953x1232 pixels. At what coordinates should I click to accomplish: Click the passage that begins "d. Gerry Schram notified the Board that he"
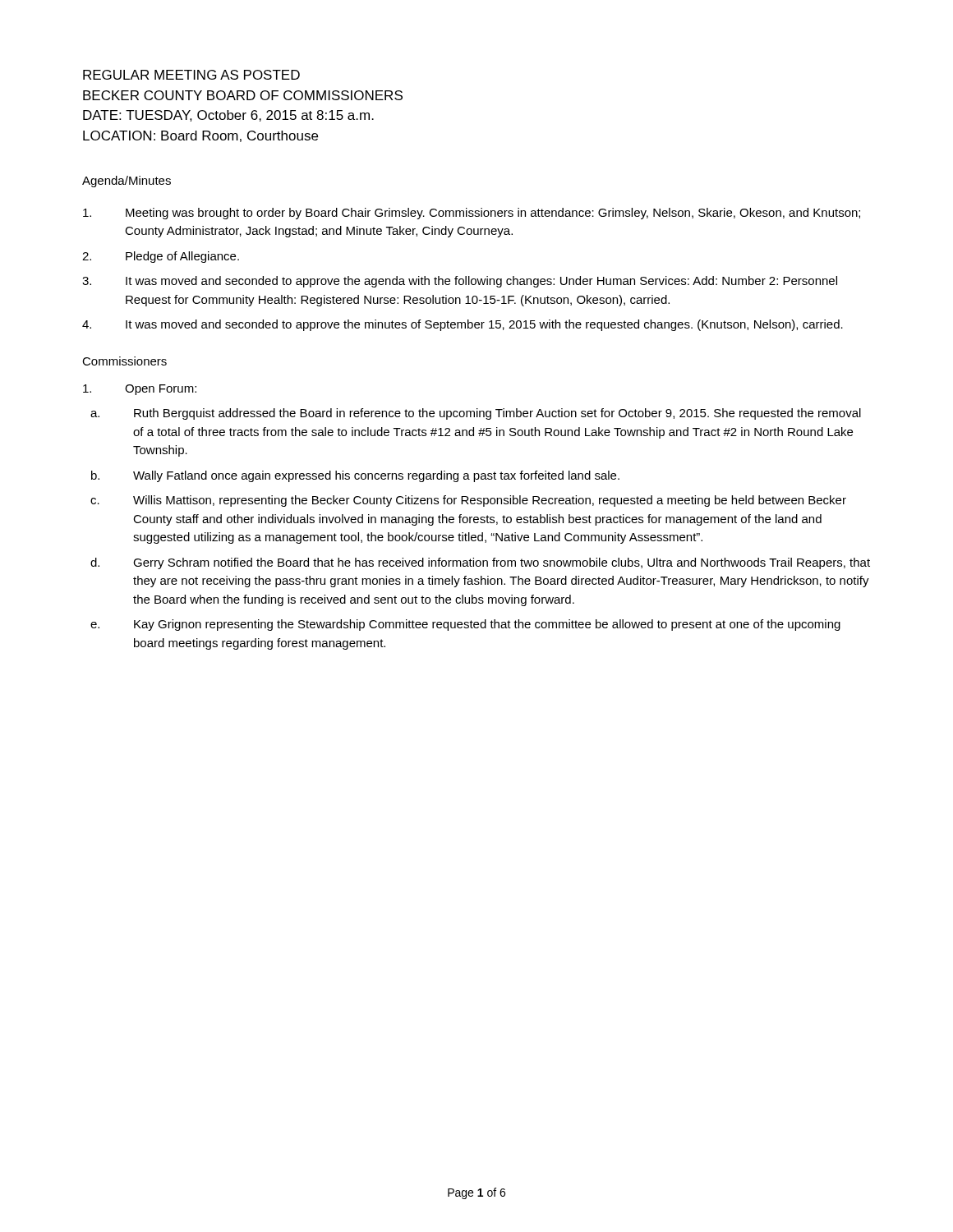476,581
